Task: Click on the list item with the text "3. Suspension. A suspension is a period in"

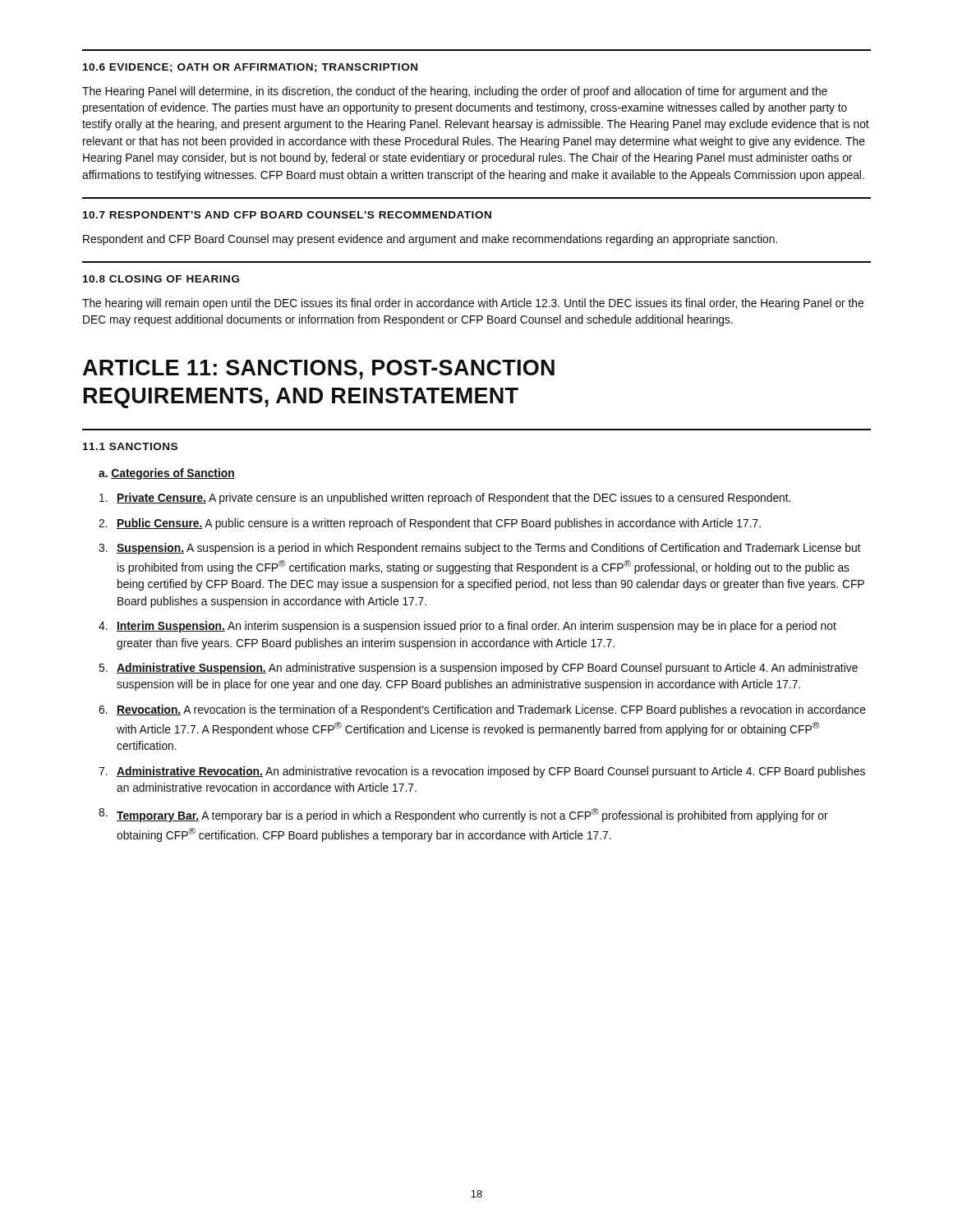Action: coord(476,575)
